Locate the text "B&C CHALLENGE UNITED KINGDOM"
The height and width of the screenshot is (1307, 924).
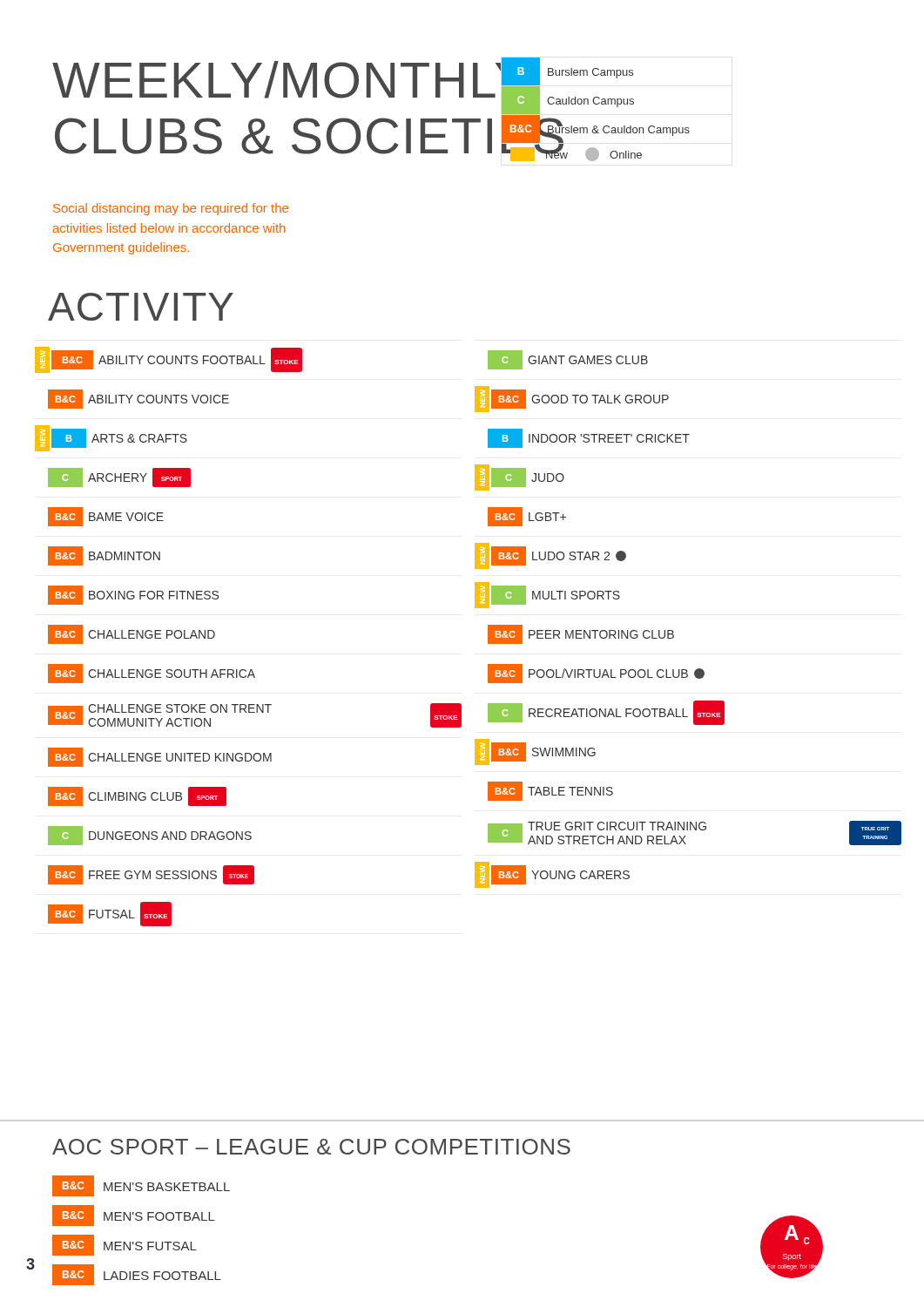click(x=160, y=757)
